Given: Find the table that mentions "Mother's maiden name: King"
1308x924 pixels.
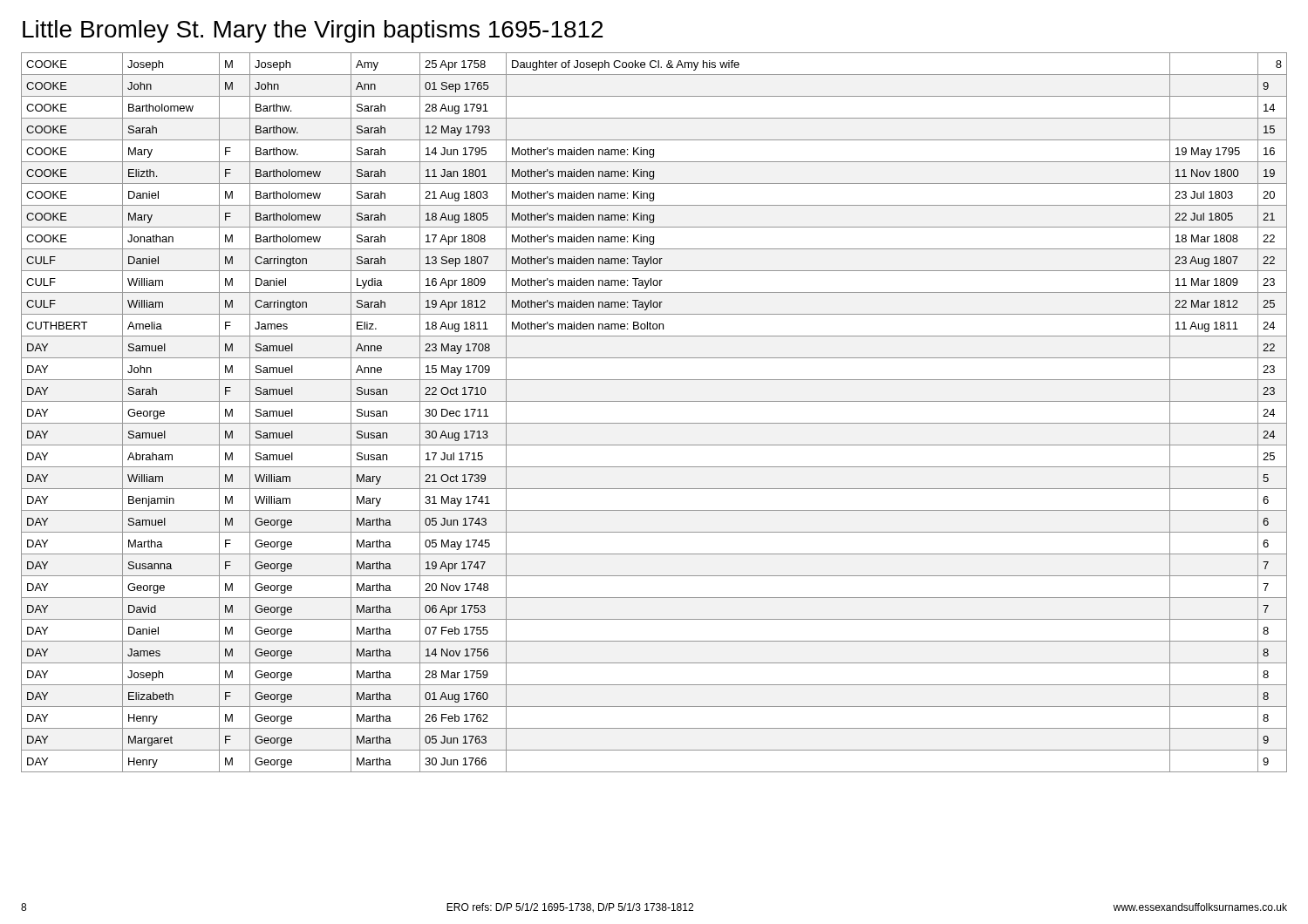Looking at the screenshot, I should click(654, 412).
